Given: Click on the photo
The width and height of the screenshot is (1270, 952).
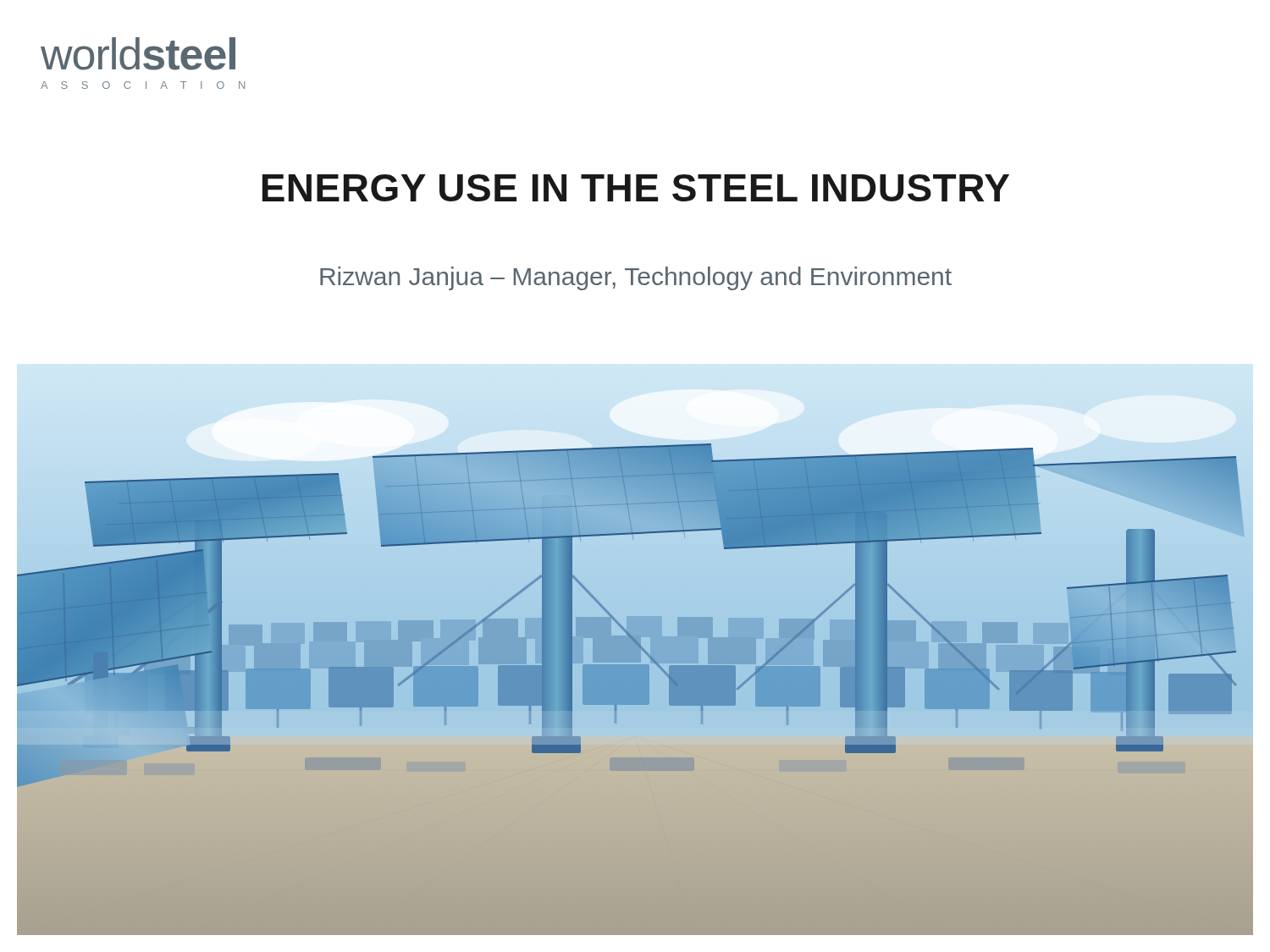Looking at the screenshot, I should click(635, 651).
